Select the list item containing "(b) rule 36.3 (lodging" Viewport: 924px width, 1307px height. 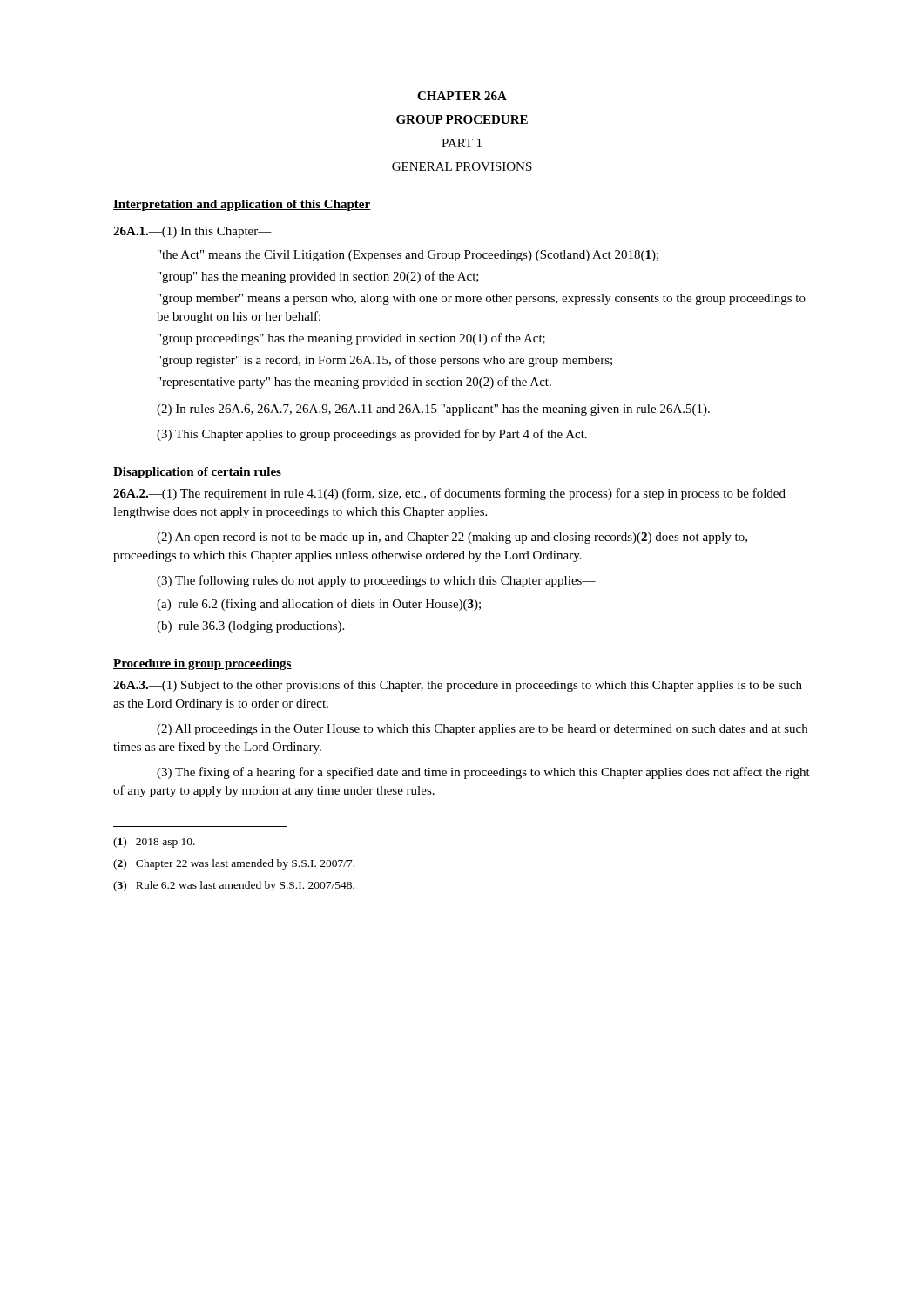(251, 626)
